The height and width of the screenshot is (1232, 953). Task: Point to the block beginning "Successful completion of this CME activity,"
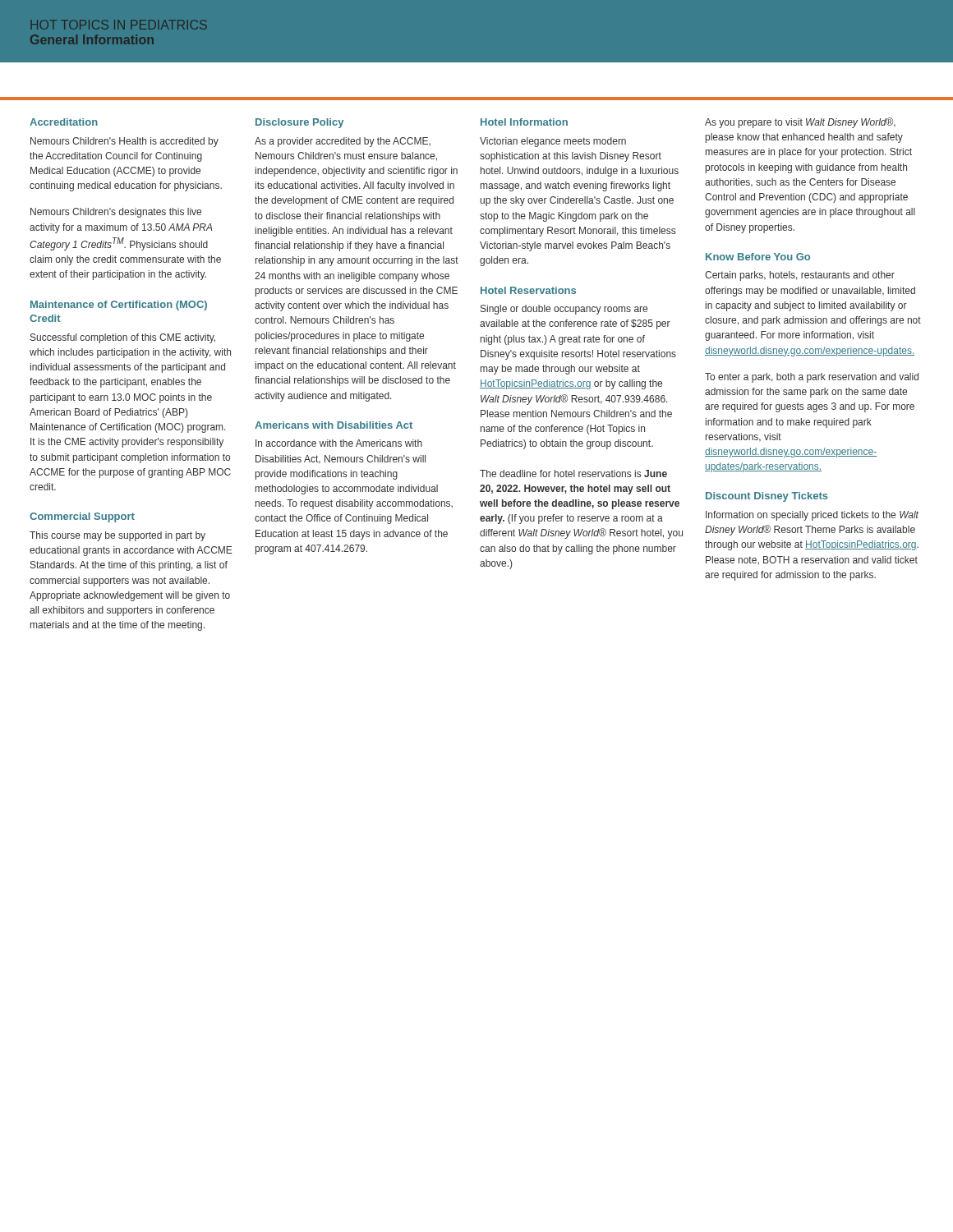click(x=131, y=412)
